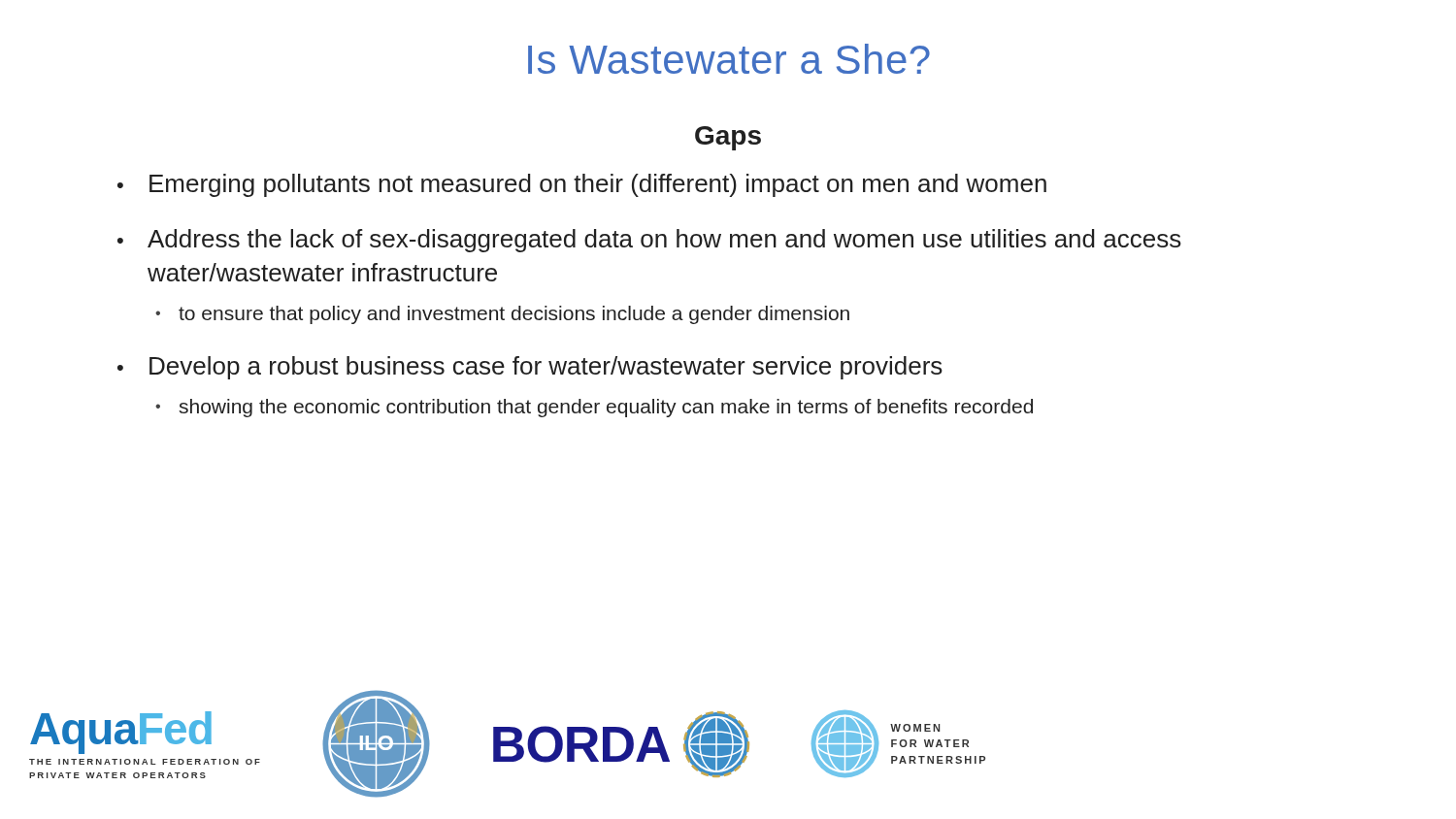This screenshot has width=1456, height=819.
Task: Navigate to the text starting "• showing the economic contribution"
Action: coord(595,406)
